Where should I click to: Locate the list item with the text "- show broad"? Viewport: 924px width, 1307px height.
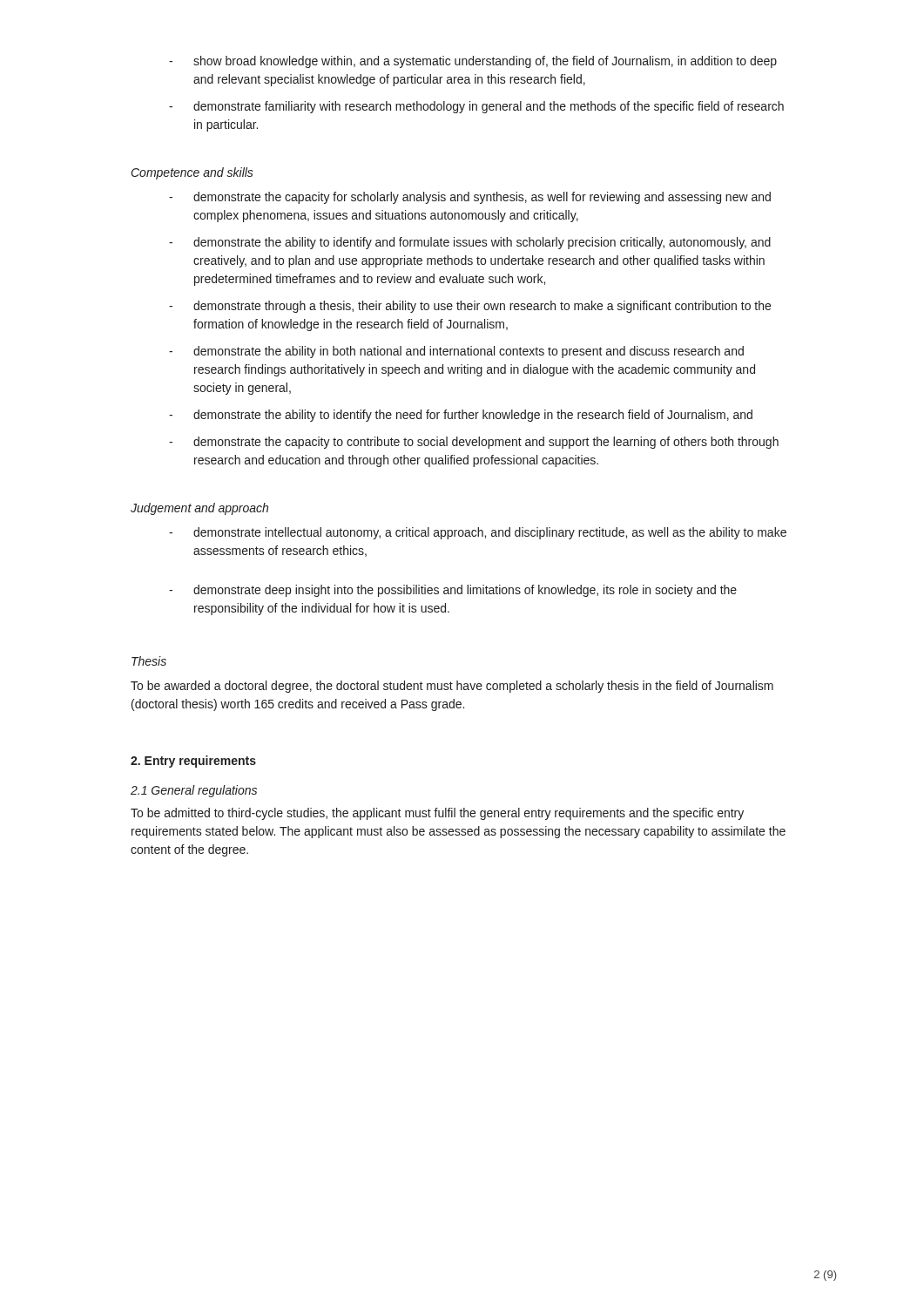click(x=479, y=71)
